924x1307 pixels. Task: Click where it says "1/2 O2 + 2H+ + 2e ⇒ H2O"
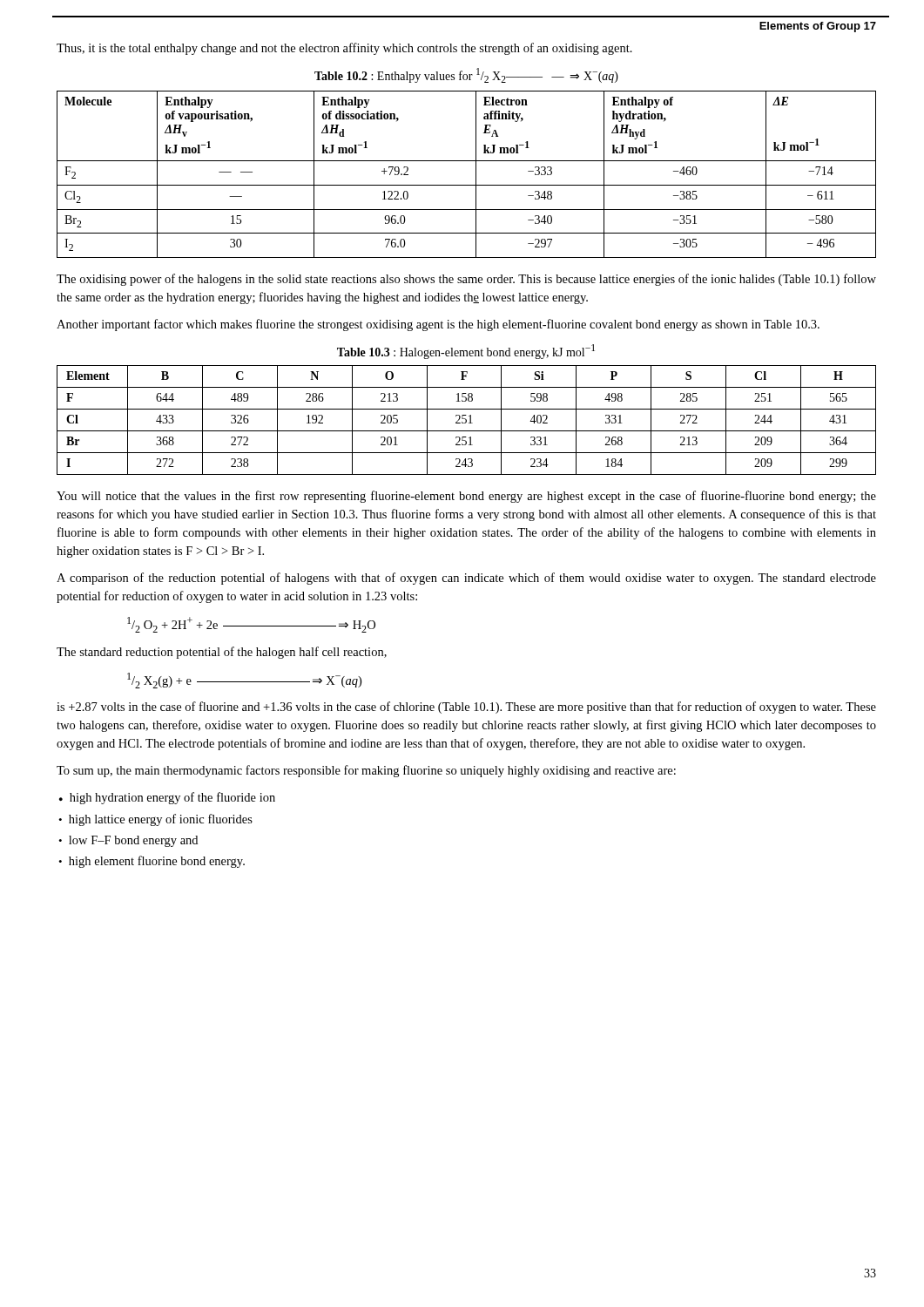pyautogui.click(x=251, y=625)
